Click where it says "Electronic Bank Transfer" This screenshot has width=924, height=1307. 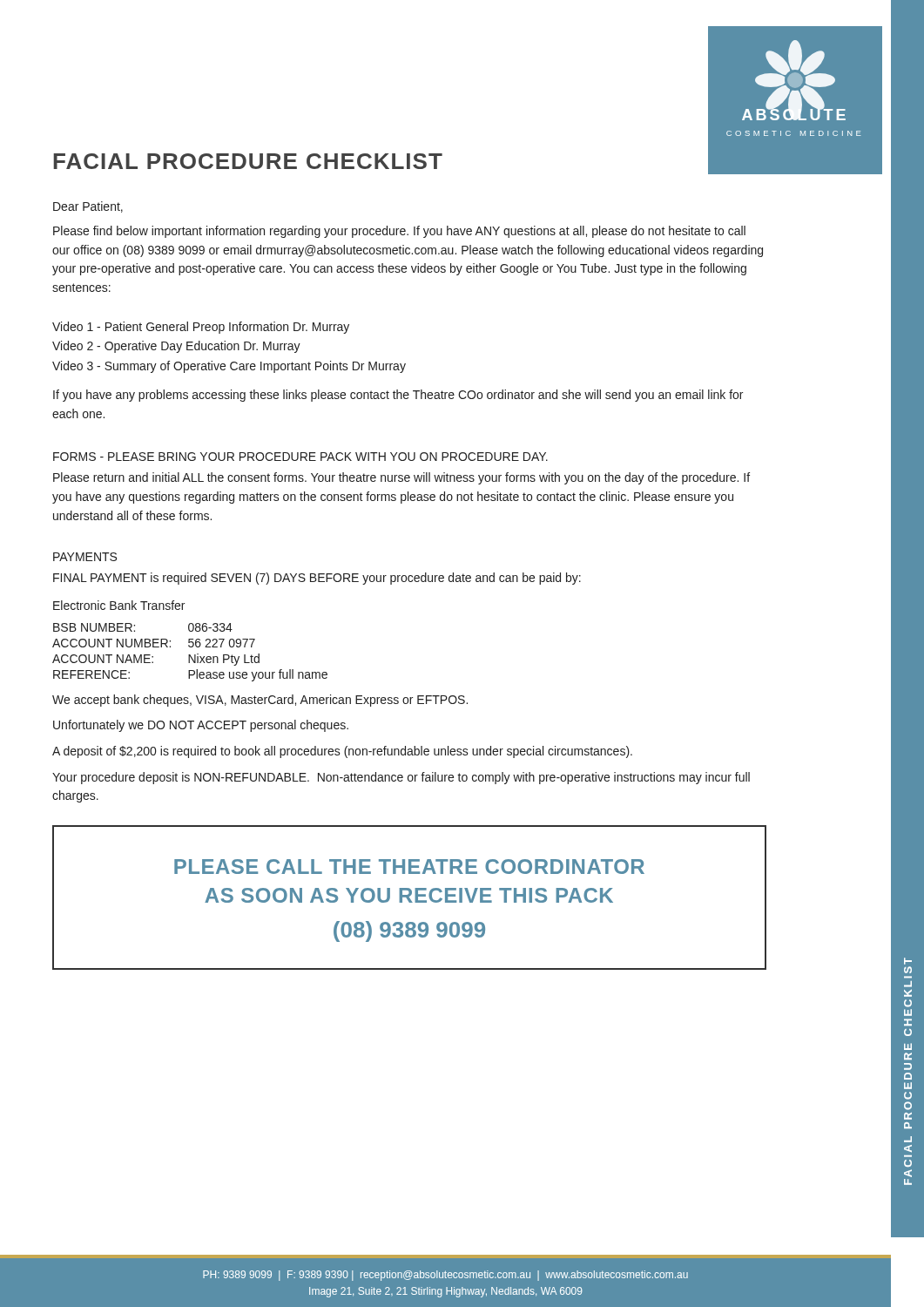[119, 606]
